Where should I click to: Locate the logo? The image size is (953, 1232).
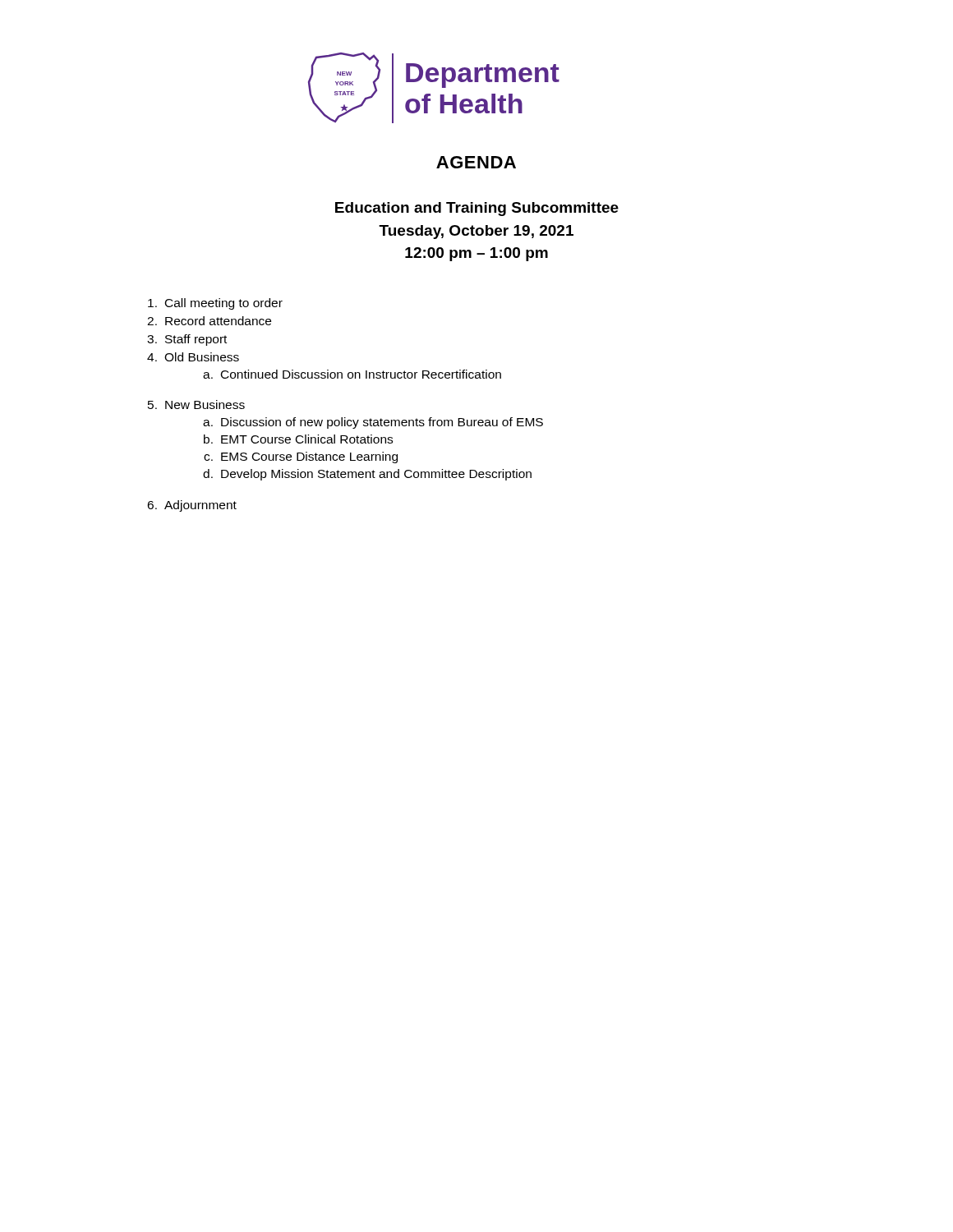476,64
